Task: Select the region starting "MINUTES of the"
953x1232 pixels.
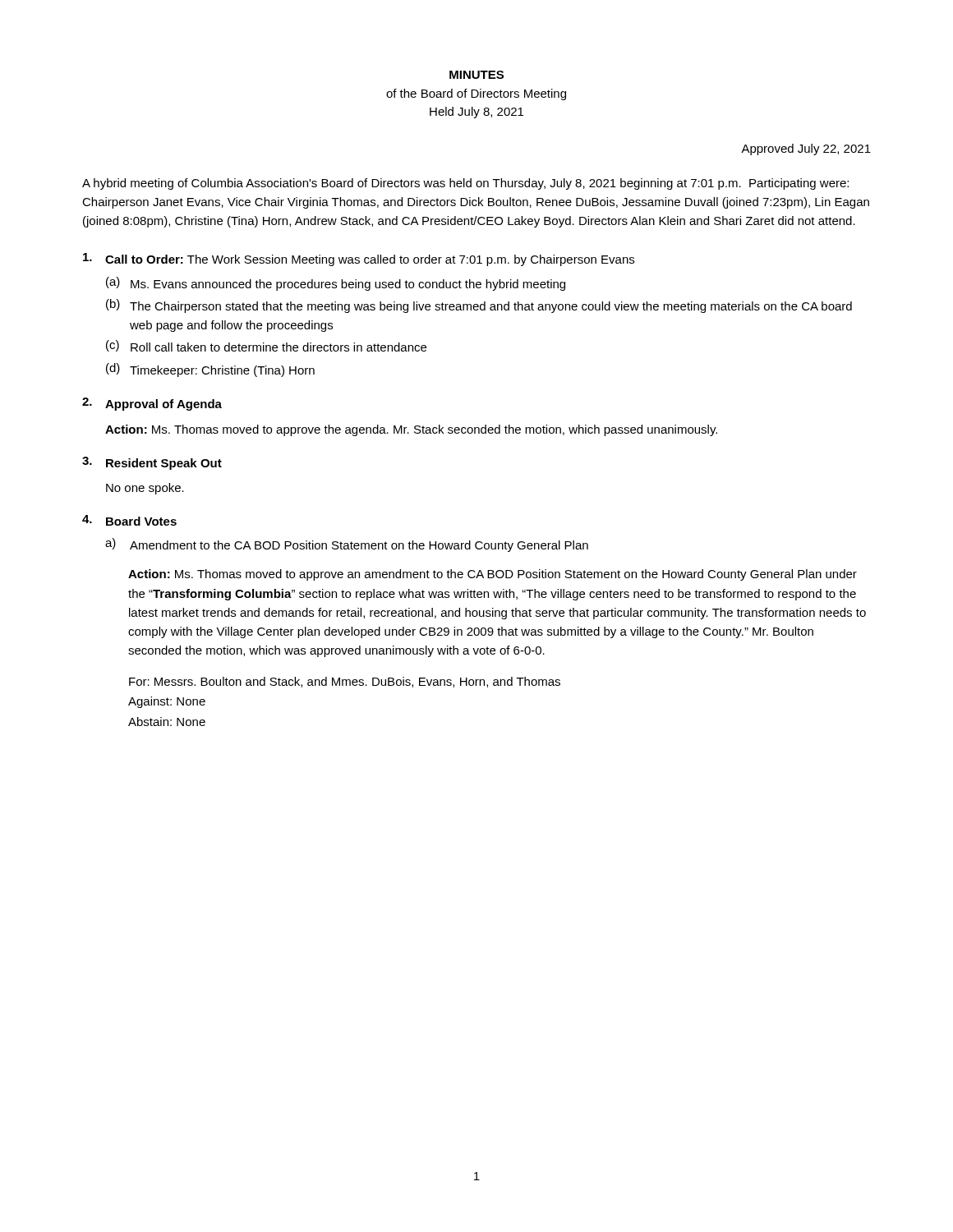Action: tap(476, 93)
